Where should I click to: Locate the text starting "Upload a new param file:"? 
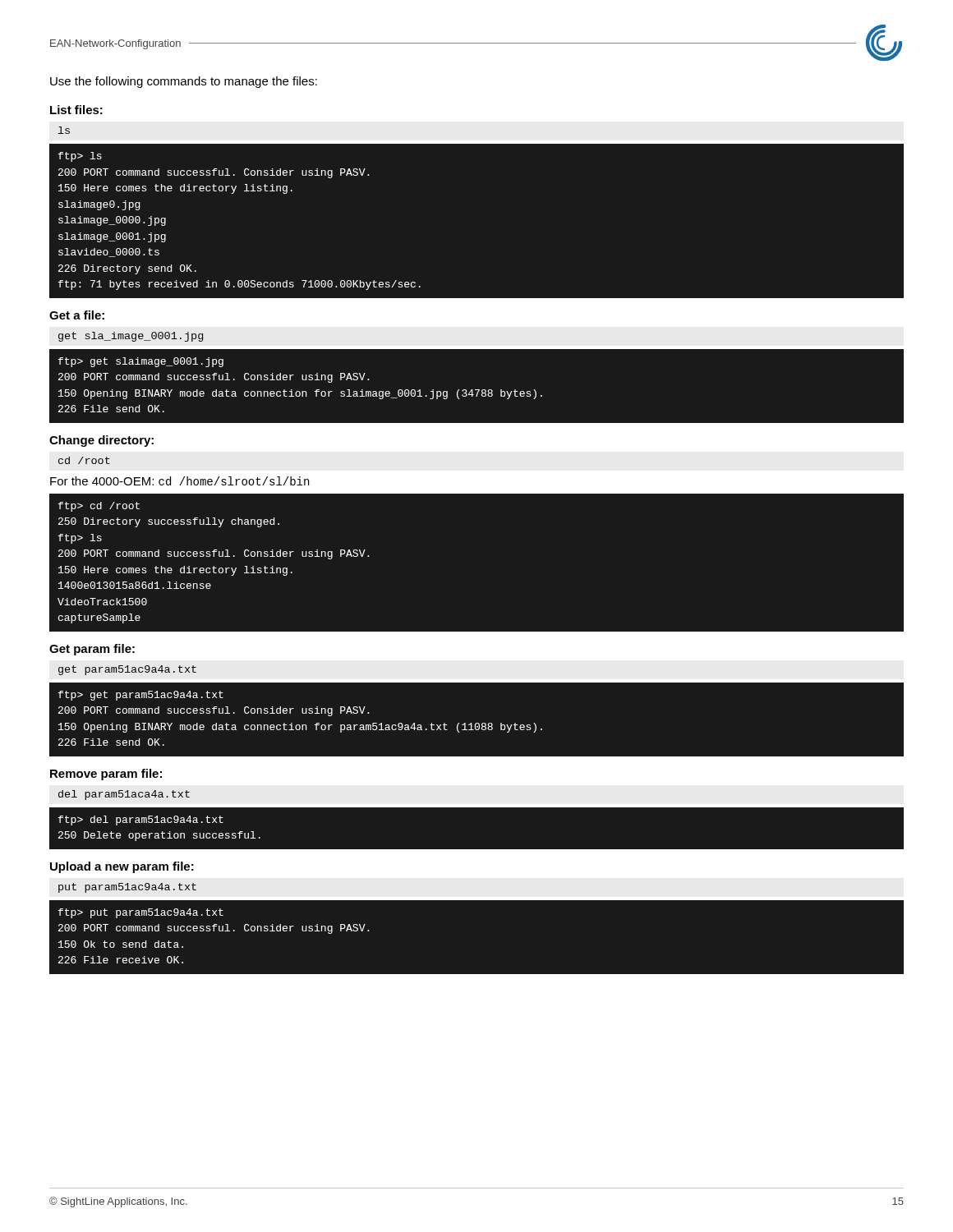[122, 866]
